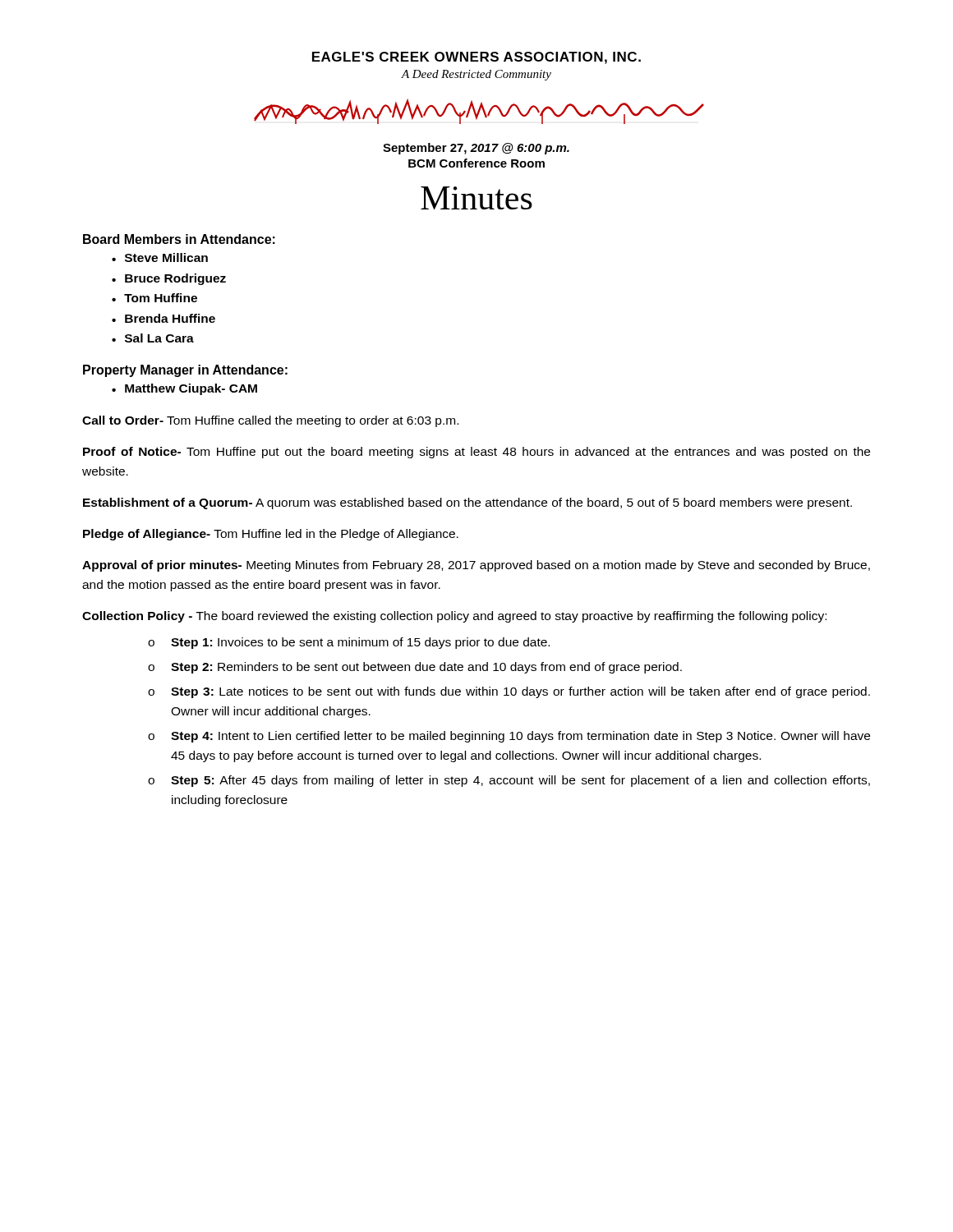Point to the region starting "Pledge of Allegiance- Tom Huffine led"
Viewport: 953px width, 1232px height.
[271, 534]
